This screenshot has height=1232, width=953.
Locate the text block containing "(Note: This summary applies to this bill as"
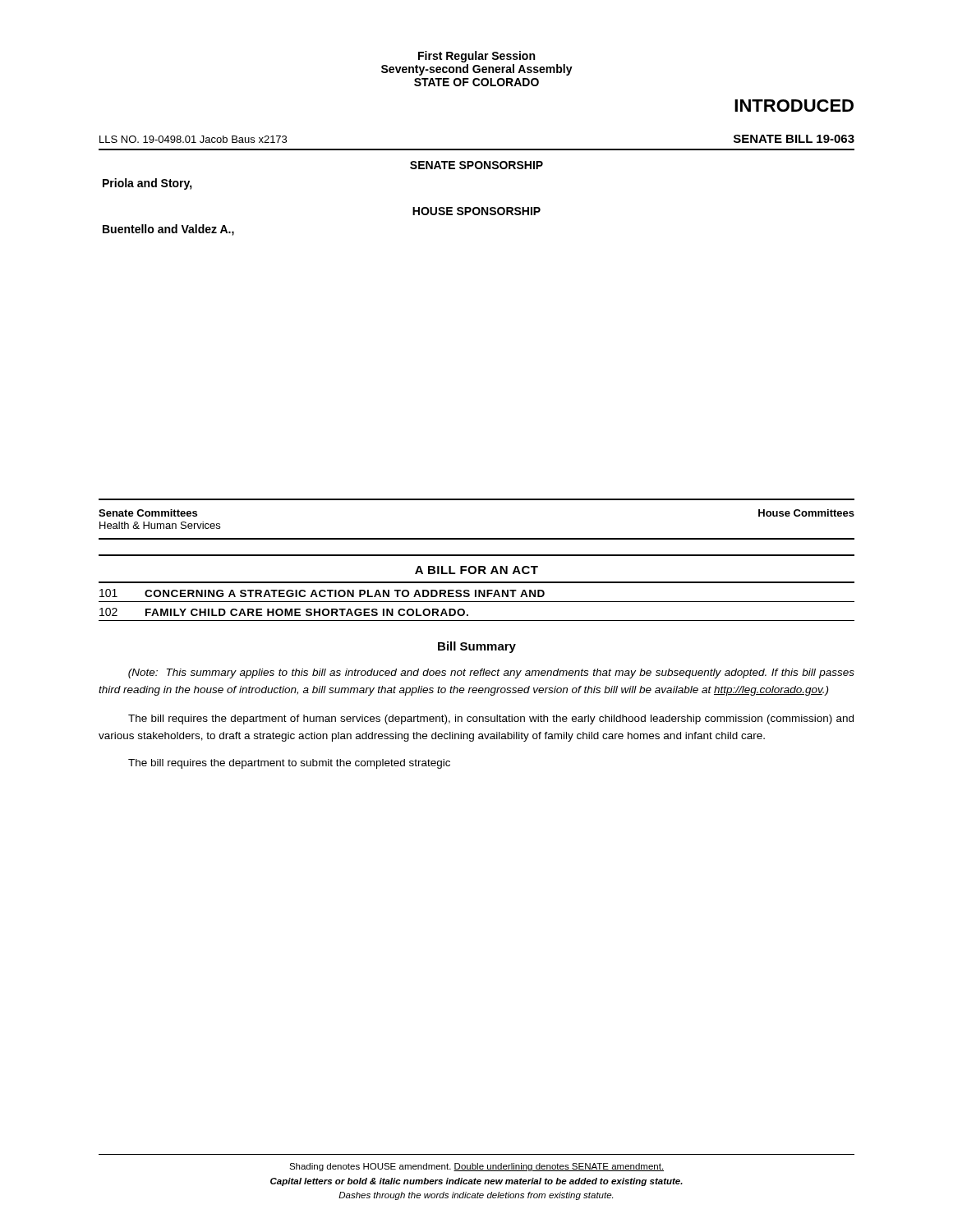click(x=476, y=681)
